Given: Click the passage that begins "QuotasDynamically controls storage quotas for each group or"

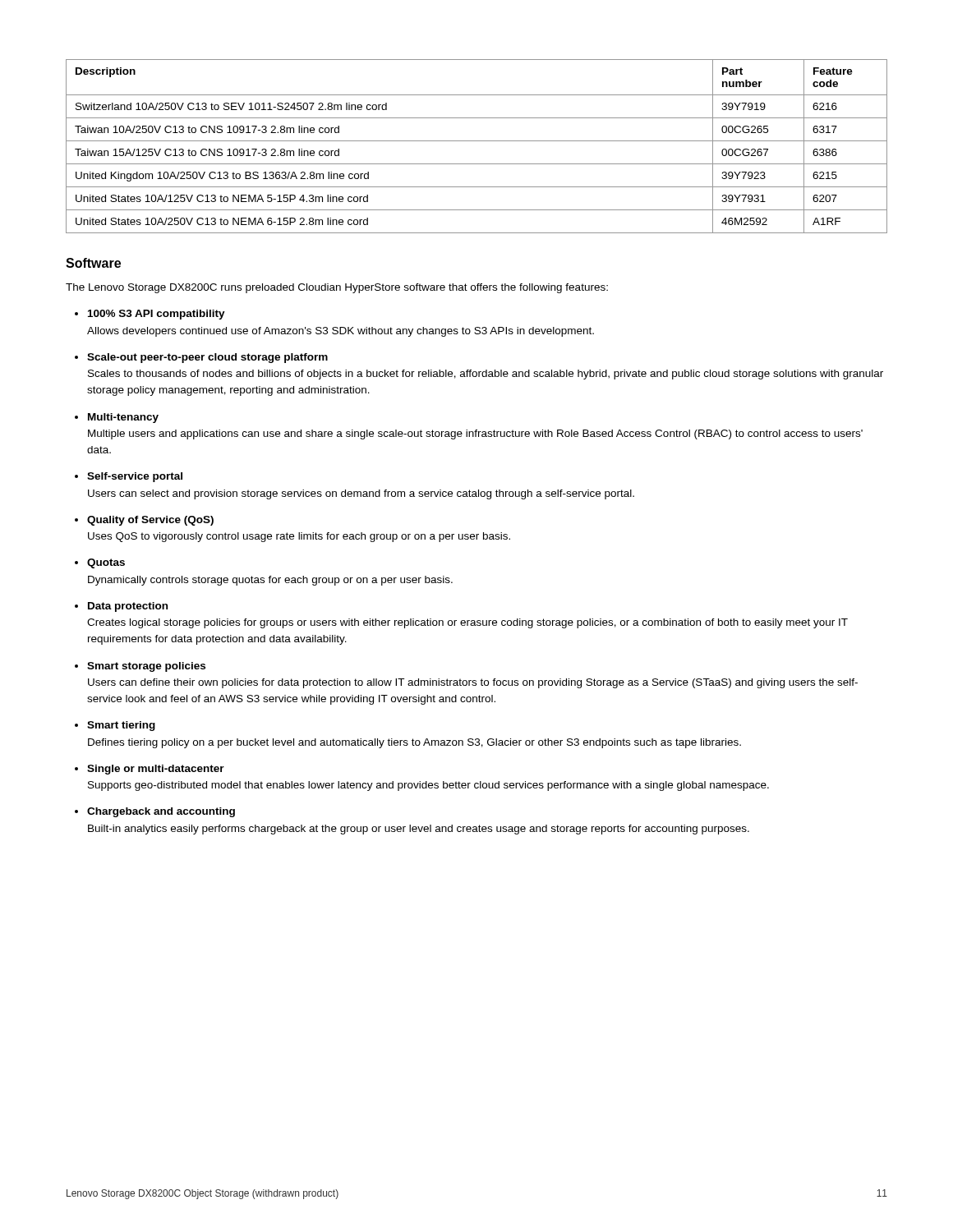Looking at the screenshot, I should pos(100,563).
